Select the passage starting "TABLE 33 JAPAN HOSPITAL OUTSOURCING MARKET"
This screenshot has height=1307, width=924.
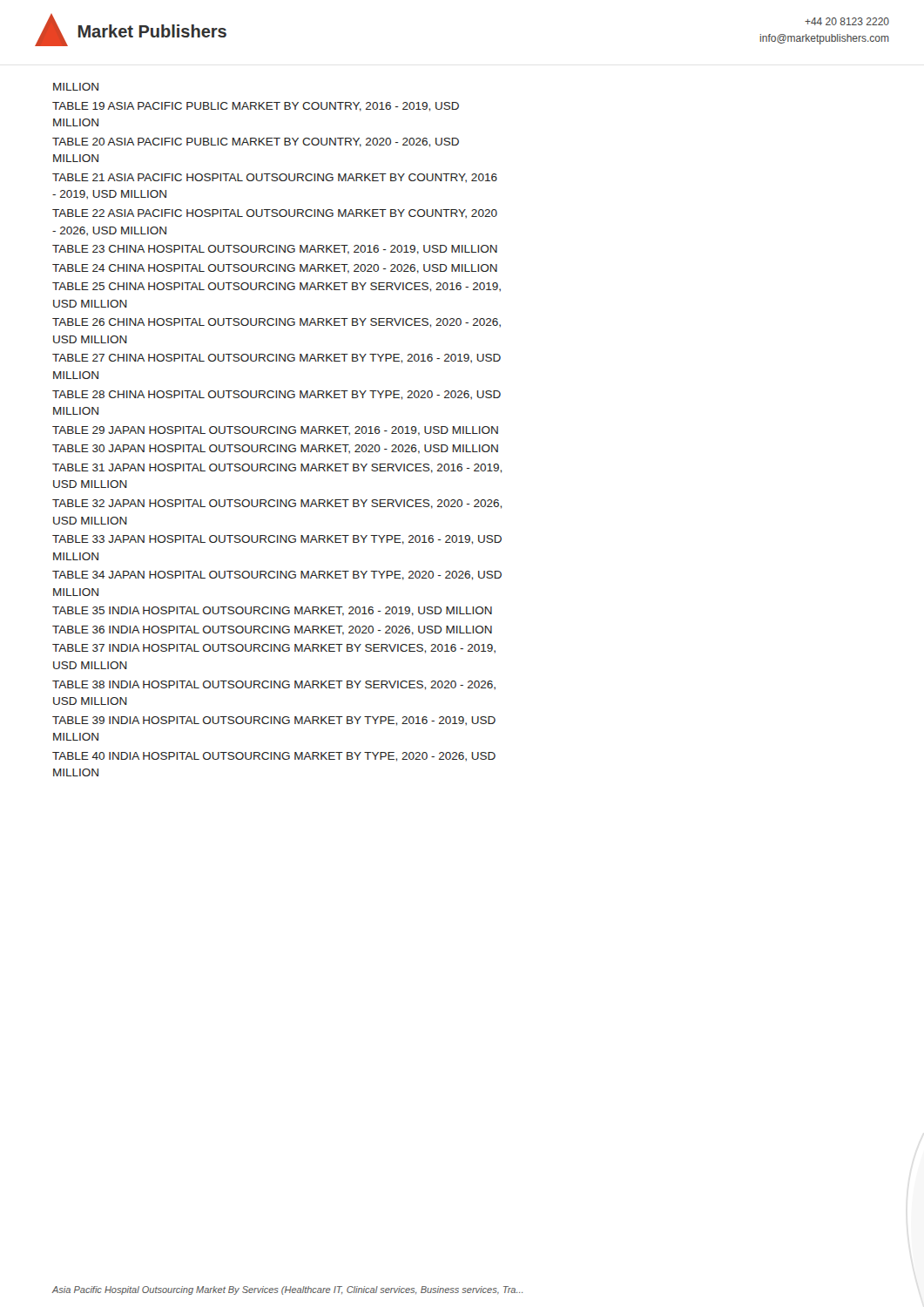[x=277, y=548]
